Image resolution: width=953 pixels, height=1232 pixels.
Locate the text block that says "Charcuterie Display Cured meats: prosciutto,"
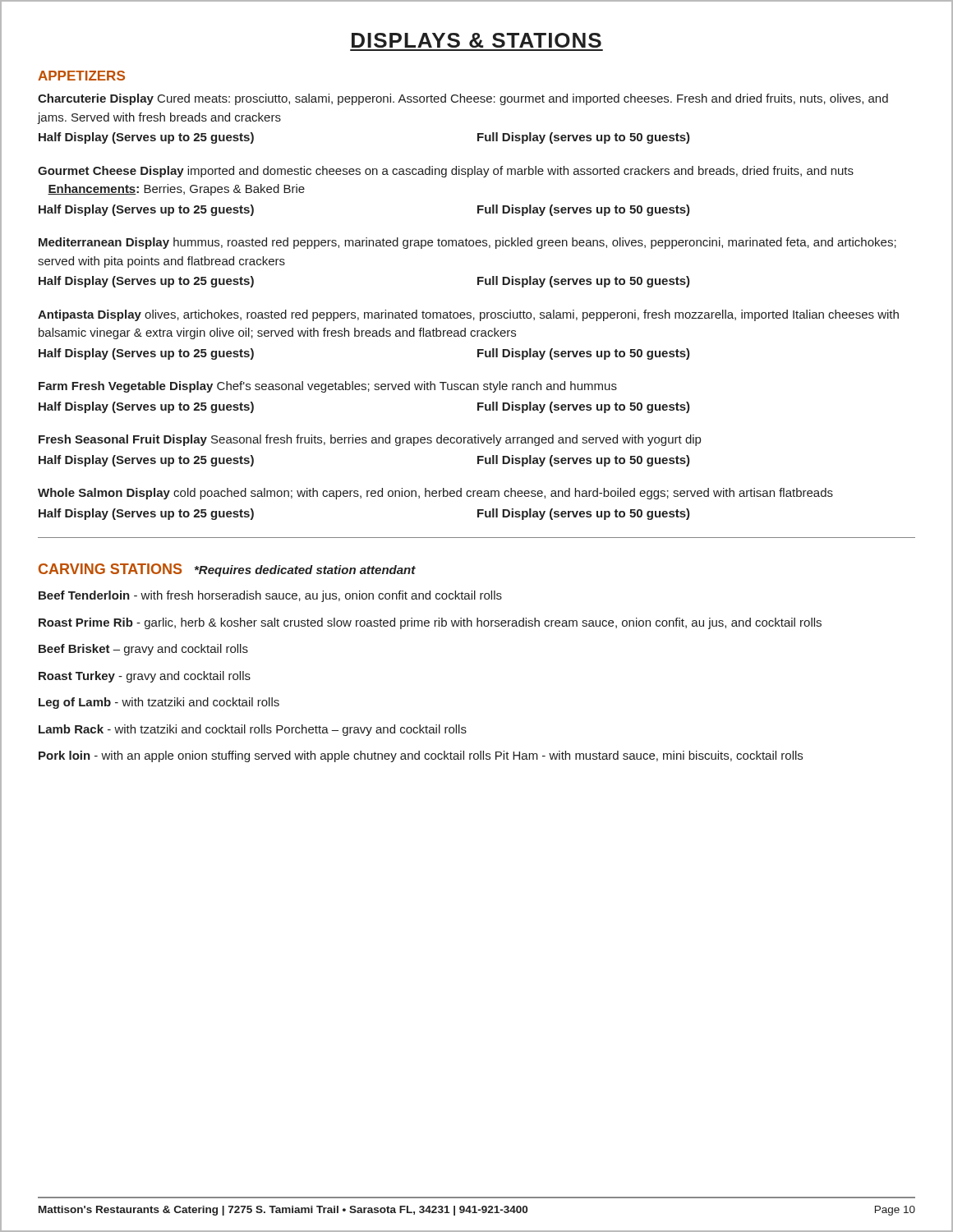pyautogui.click(x=463, y=99)
